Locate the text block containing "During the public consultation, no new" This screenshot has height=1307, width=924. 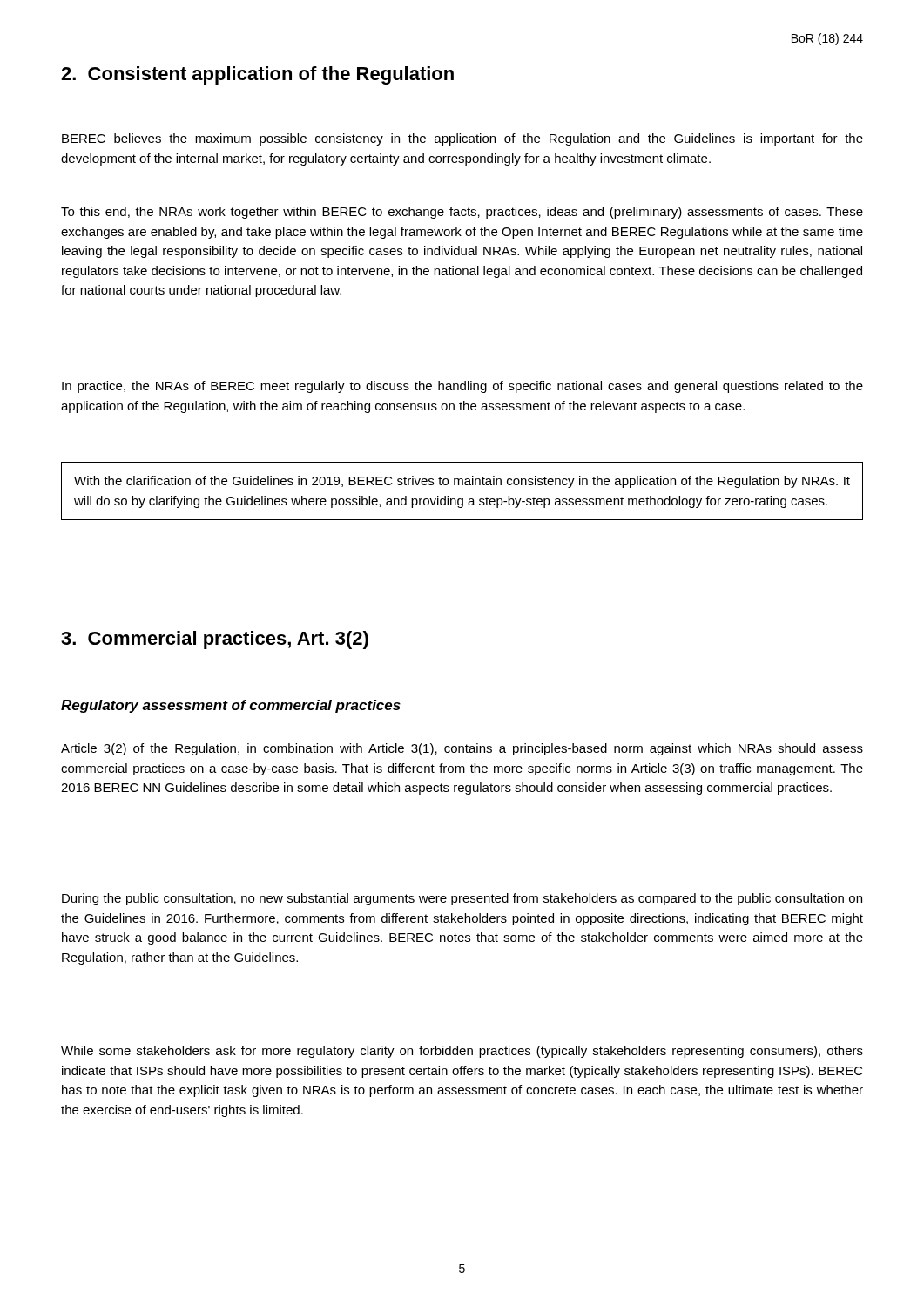click(x=462, y=927)
